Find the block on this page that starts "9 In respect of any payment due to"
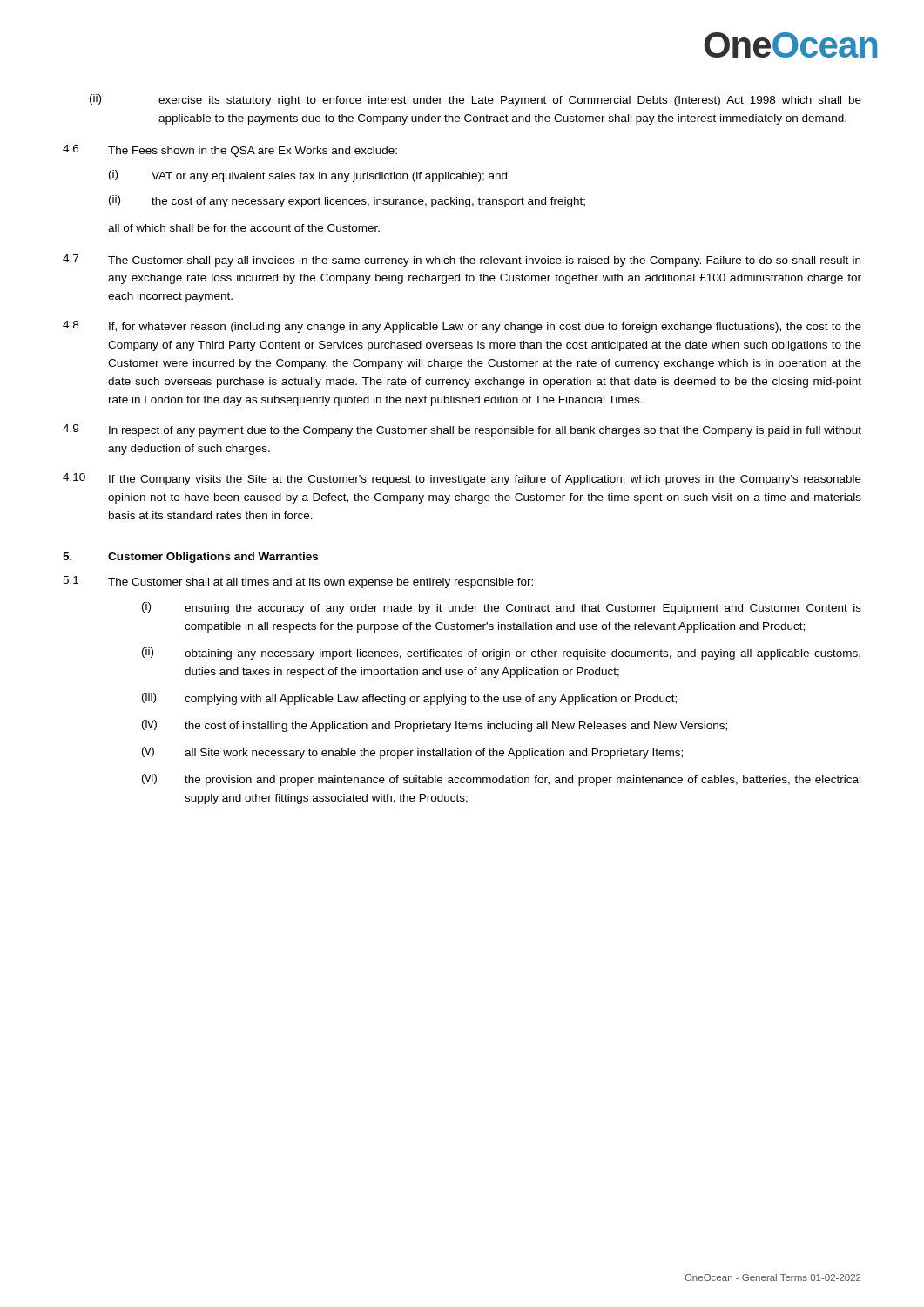The height and width of the screenshot is (1307, 924). point(462,440)
